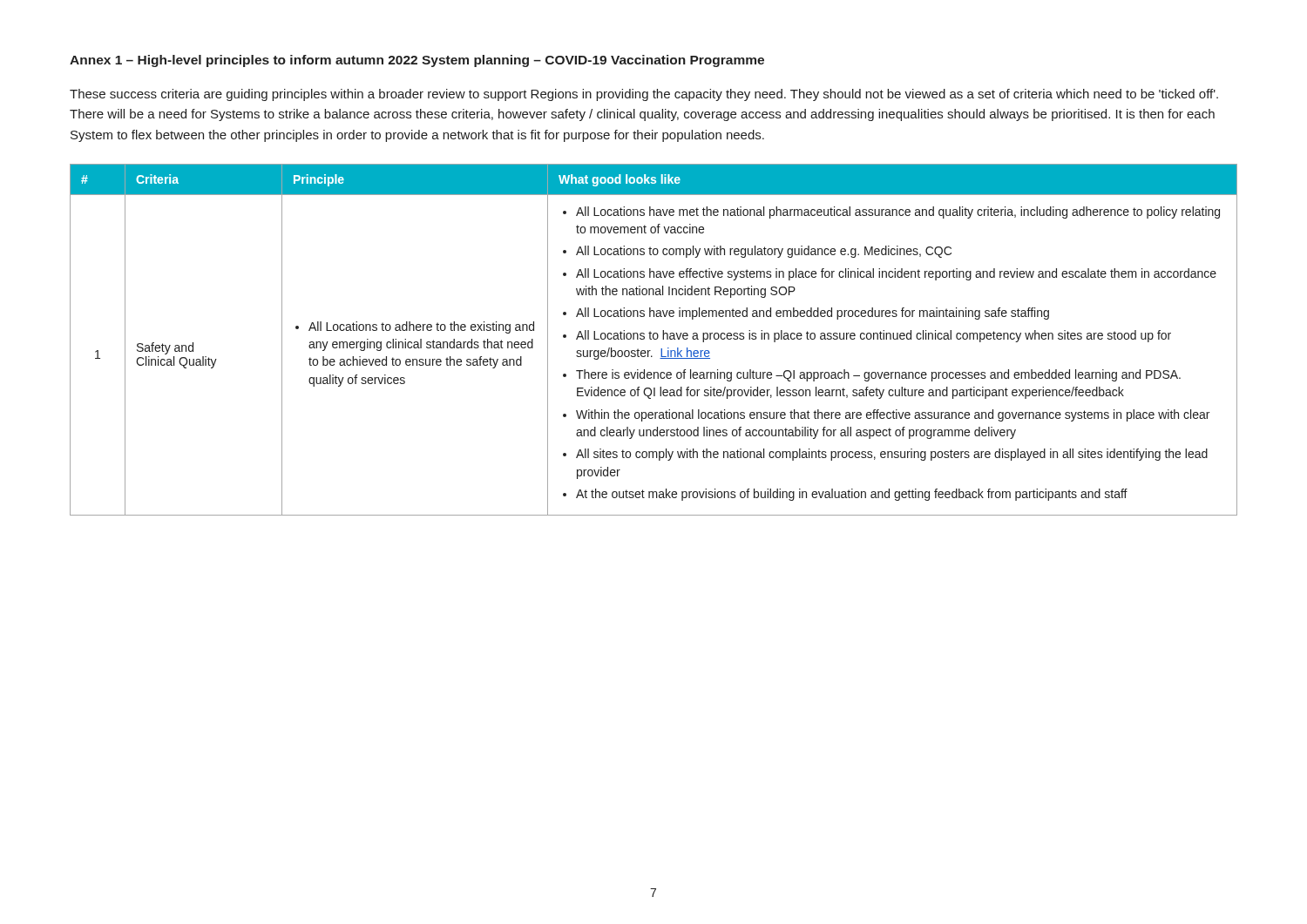The image size is (1307, 924).
Task: Locate the table with the text "All Locations to"
Action: click(654, 340)
